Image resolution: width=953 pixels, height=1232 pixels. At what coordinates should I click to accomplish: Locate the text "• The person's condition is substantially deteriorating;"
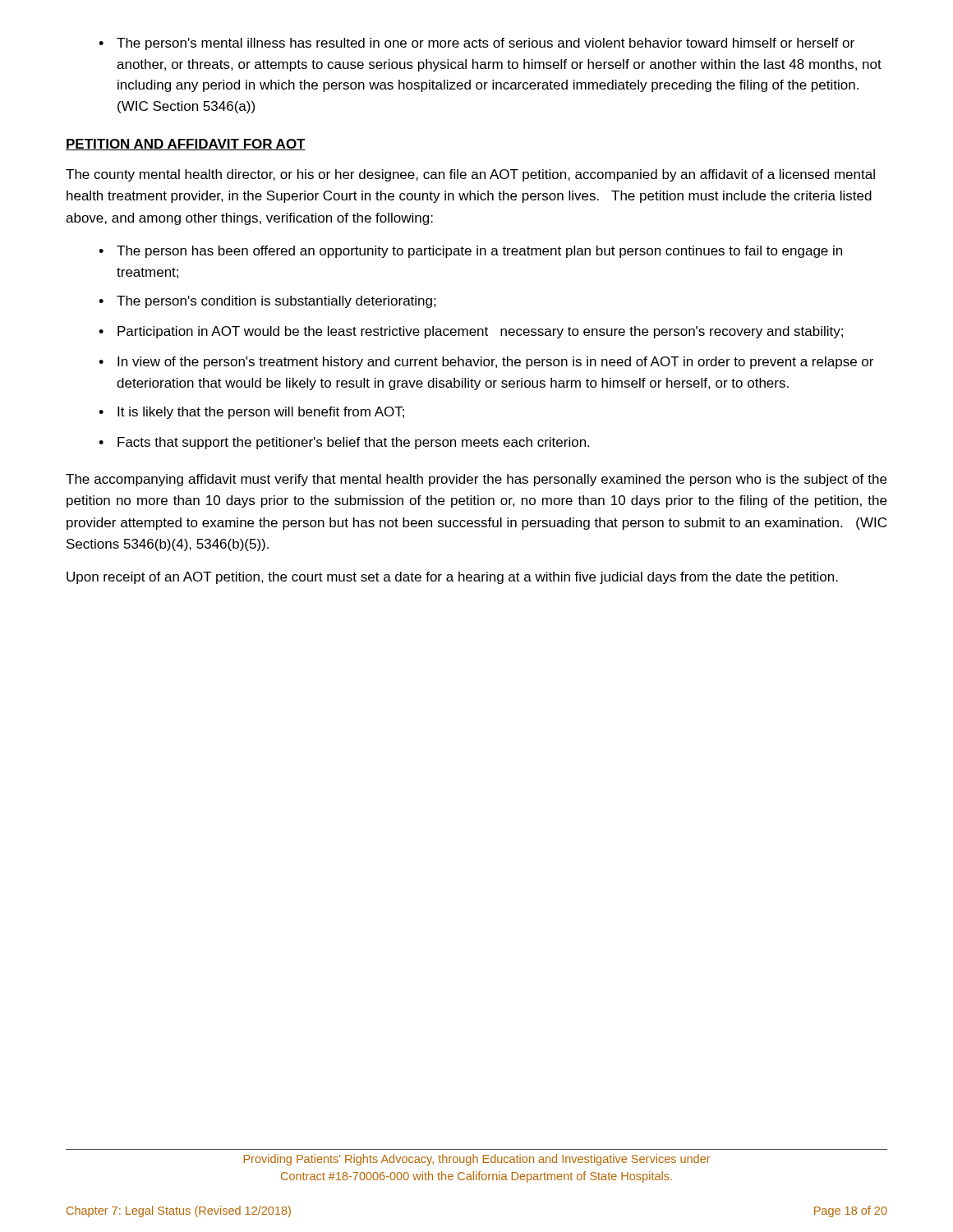267,302
